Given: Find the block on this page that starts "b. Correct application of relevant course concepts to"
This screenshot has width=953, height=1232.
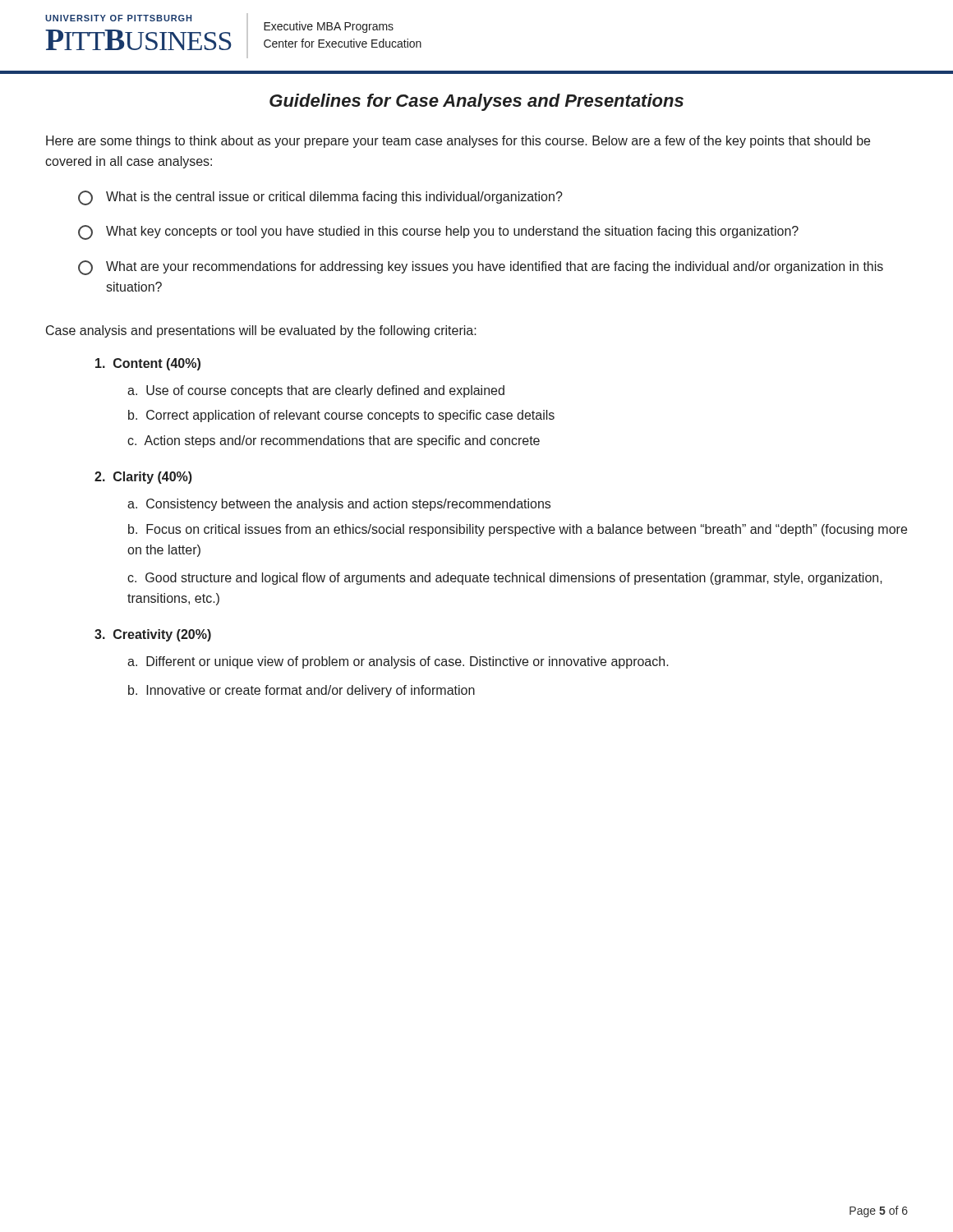Looking at the screenshot, I should coord(341,415).
